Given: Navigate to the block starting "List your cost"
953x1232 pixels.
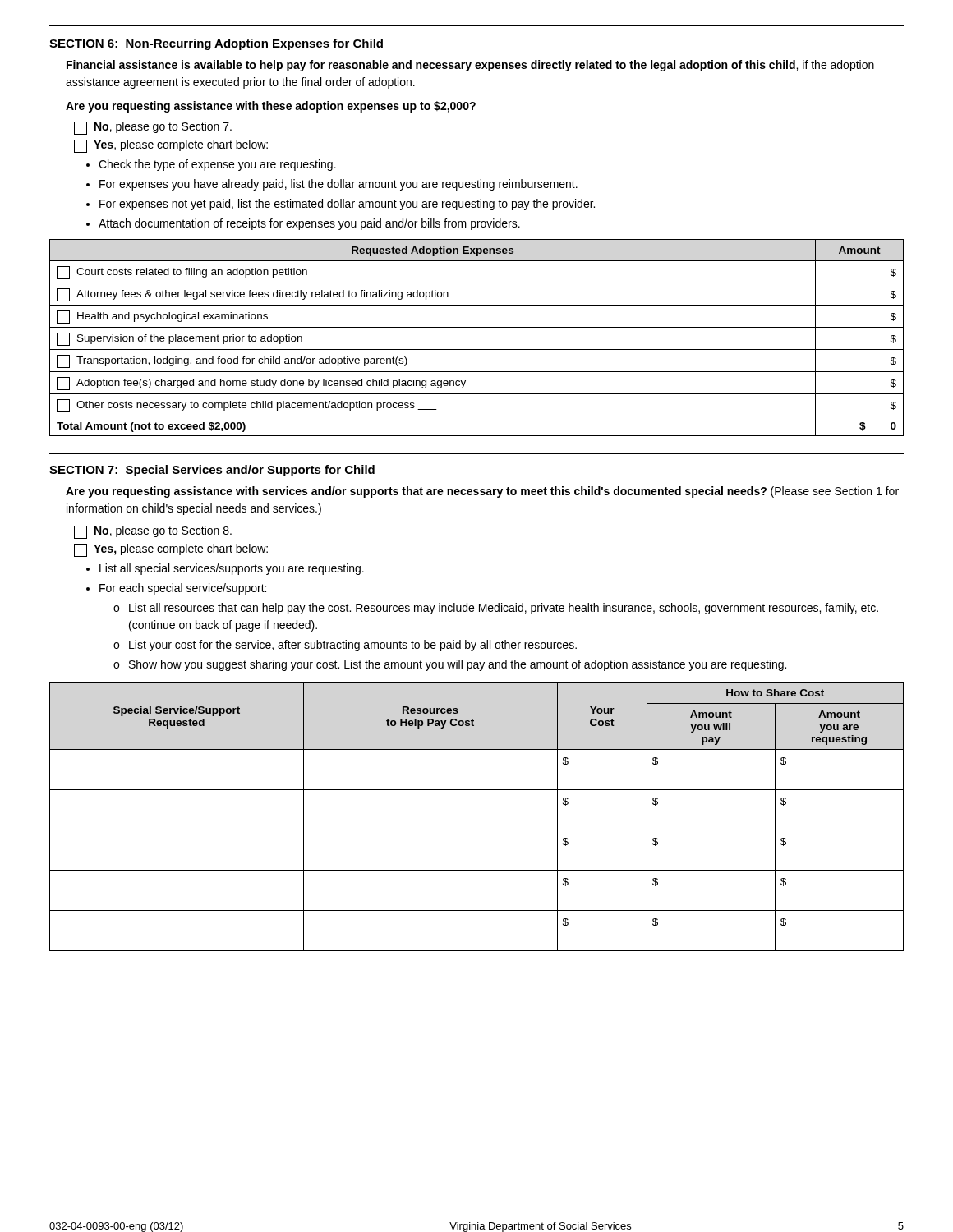Looking at the screenshot, I should [x=353, y=645].
